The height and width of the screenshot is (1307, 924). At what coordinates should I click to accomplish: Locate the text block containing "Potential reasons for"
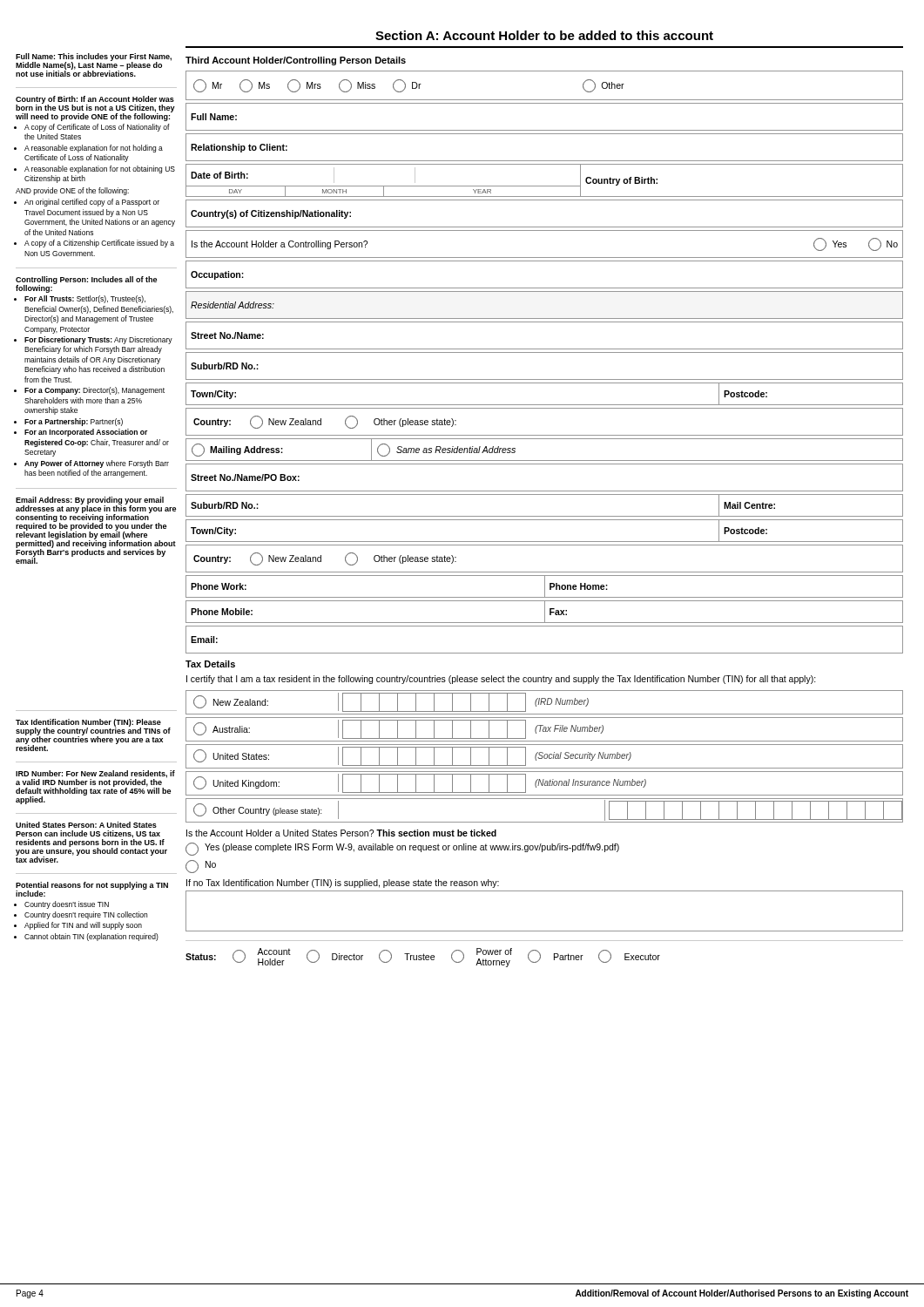(x=96, y=911)
